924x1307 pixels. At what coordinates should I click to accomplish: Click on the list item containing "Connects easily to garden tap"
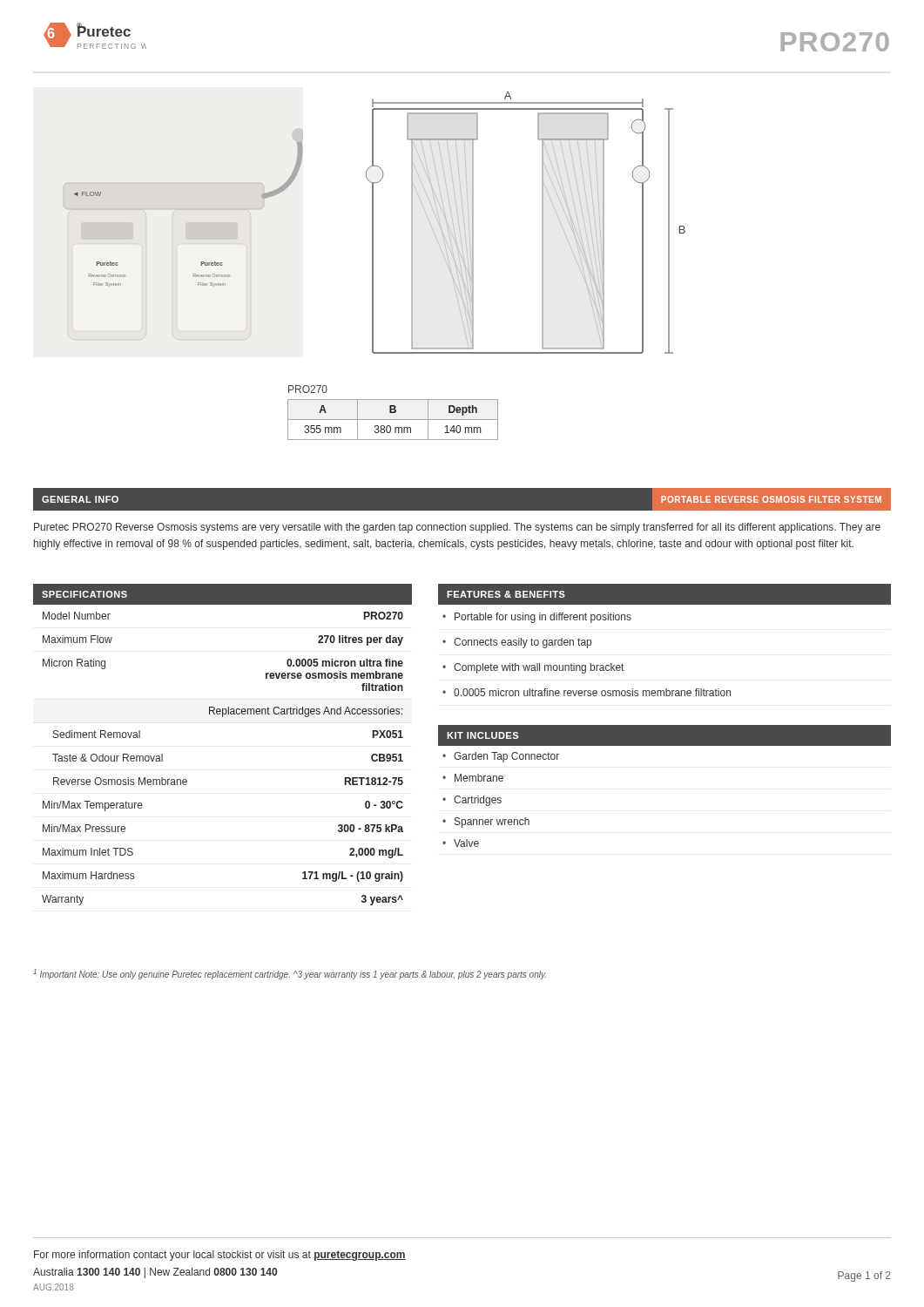pyautogui.click(x=523, y=642)
